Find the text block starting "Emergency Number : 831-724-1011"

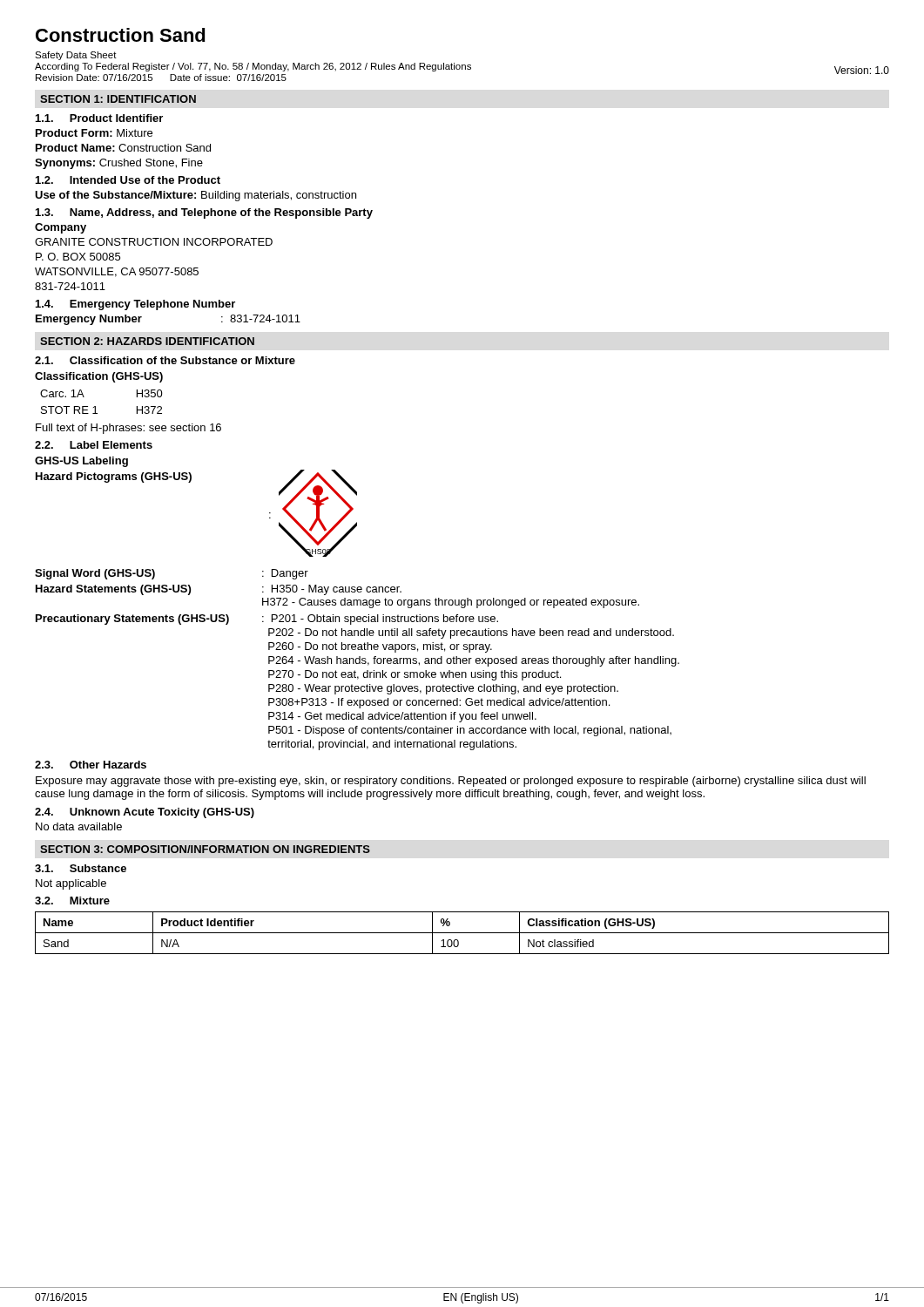click(x=89, y=320)
